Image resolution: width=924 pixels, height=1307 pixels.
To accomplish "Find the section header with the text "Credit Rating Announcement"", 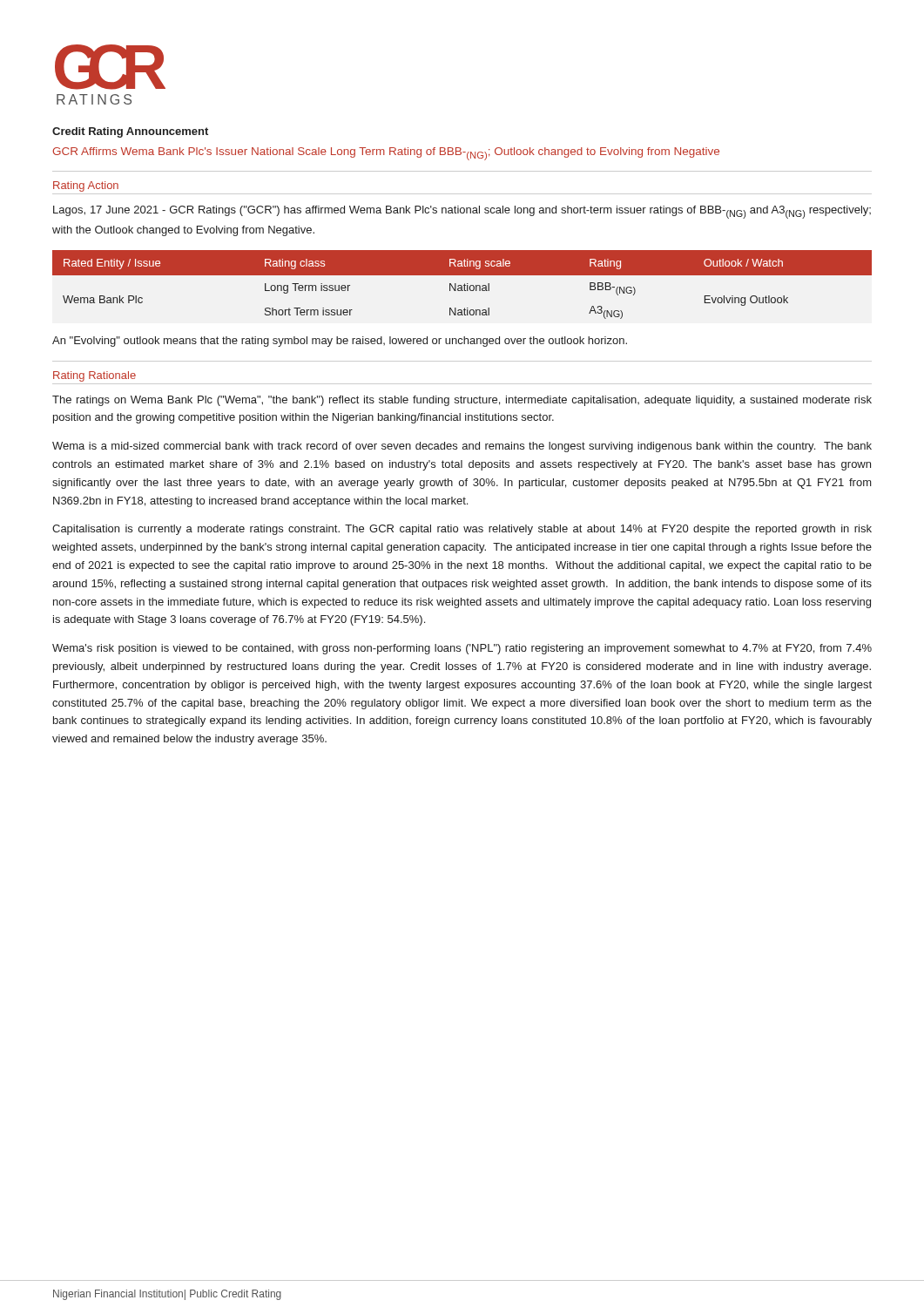I will point(130,132).
